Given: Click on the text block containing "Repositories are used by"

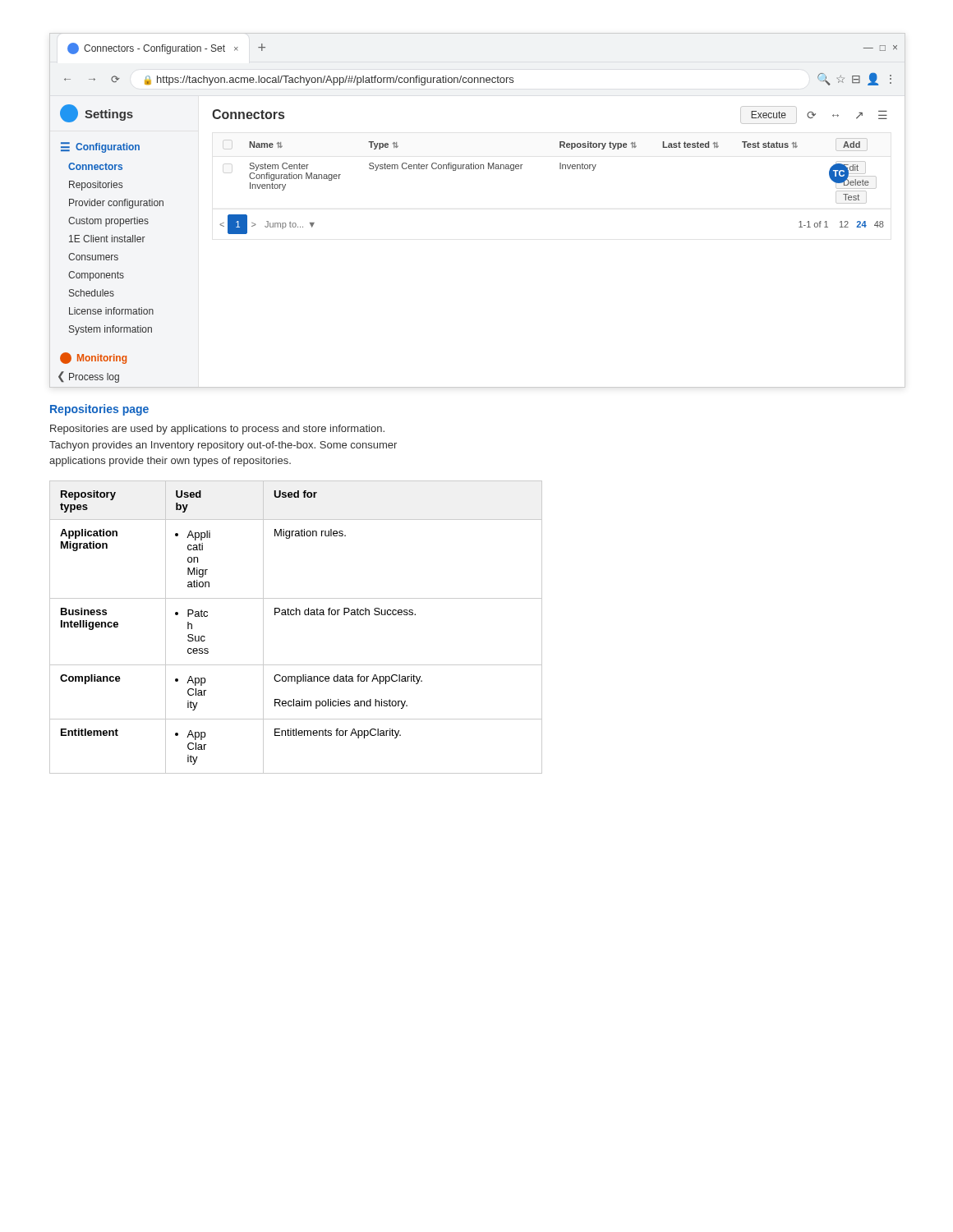Looking at the screenshot, I should click(223, 444).
